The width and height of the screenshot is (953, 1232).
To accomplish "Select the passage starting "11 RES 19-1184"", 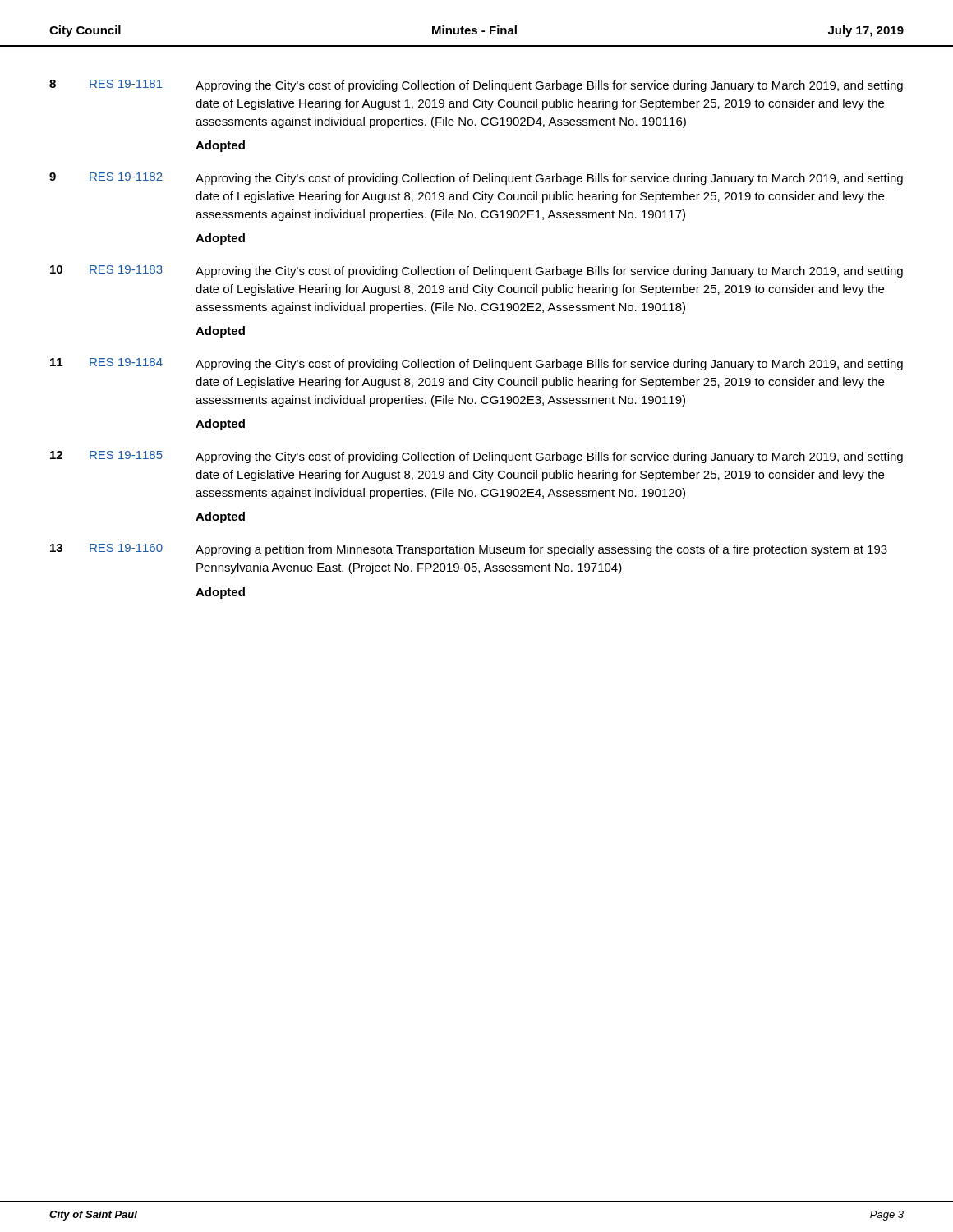I will click(476, 394).
